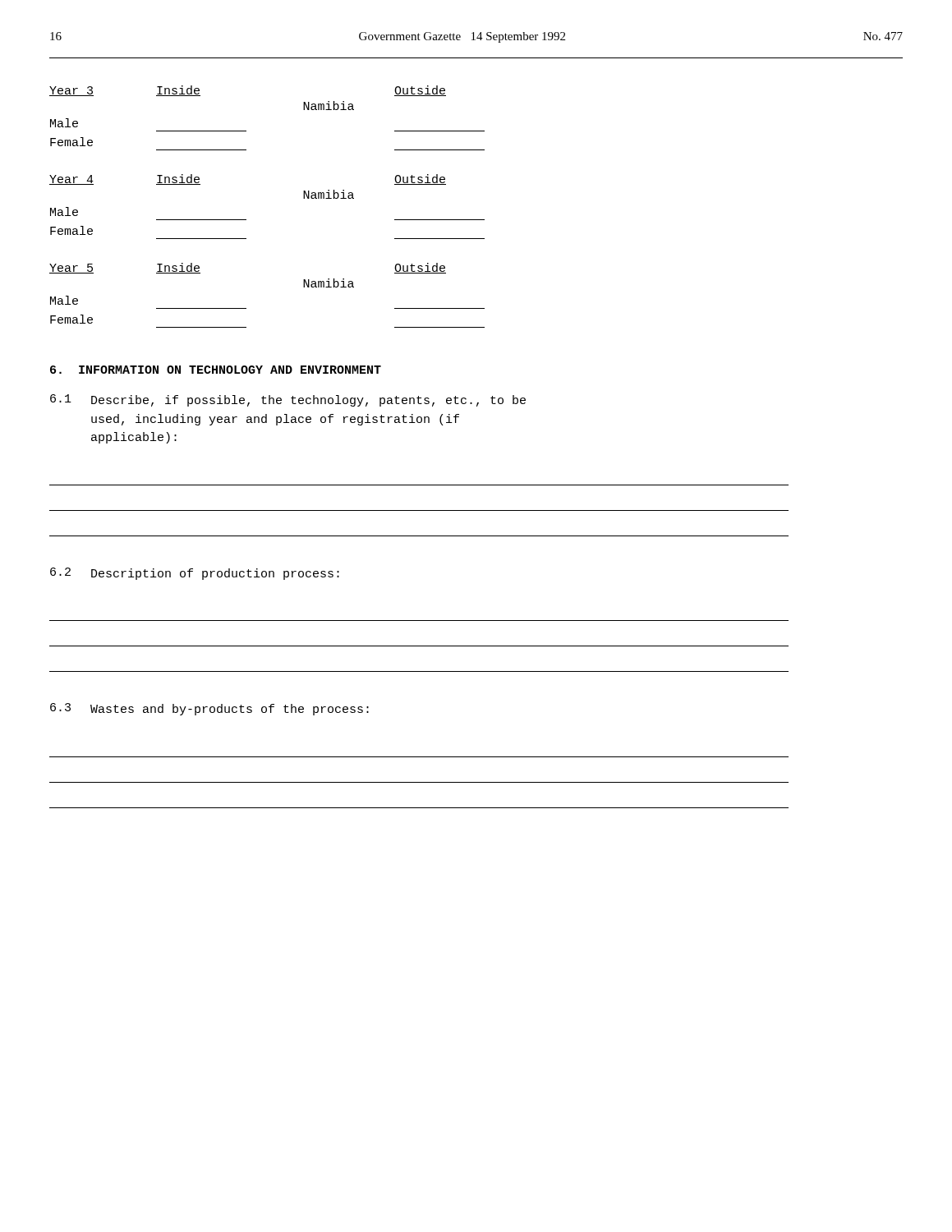Viewport: 952px width, 1232px height.
Task: Point to the region starting "3 Wastes and by-products of the process:"
Action: pos(209,709)
